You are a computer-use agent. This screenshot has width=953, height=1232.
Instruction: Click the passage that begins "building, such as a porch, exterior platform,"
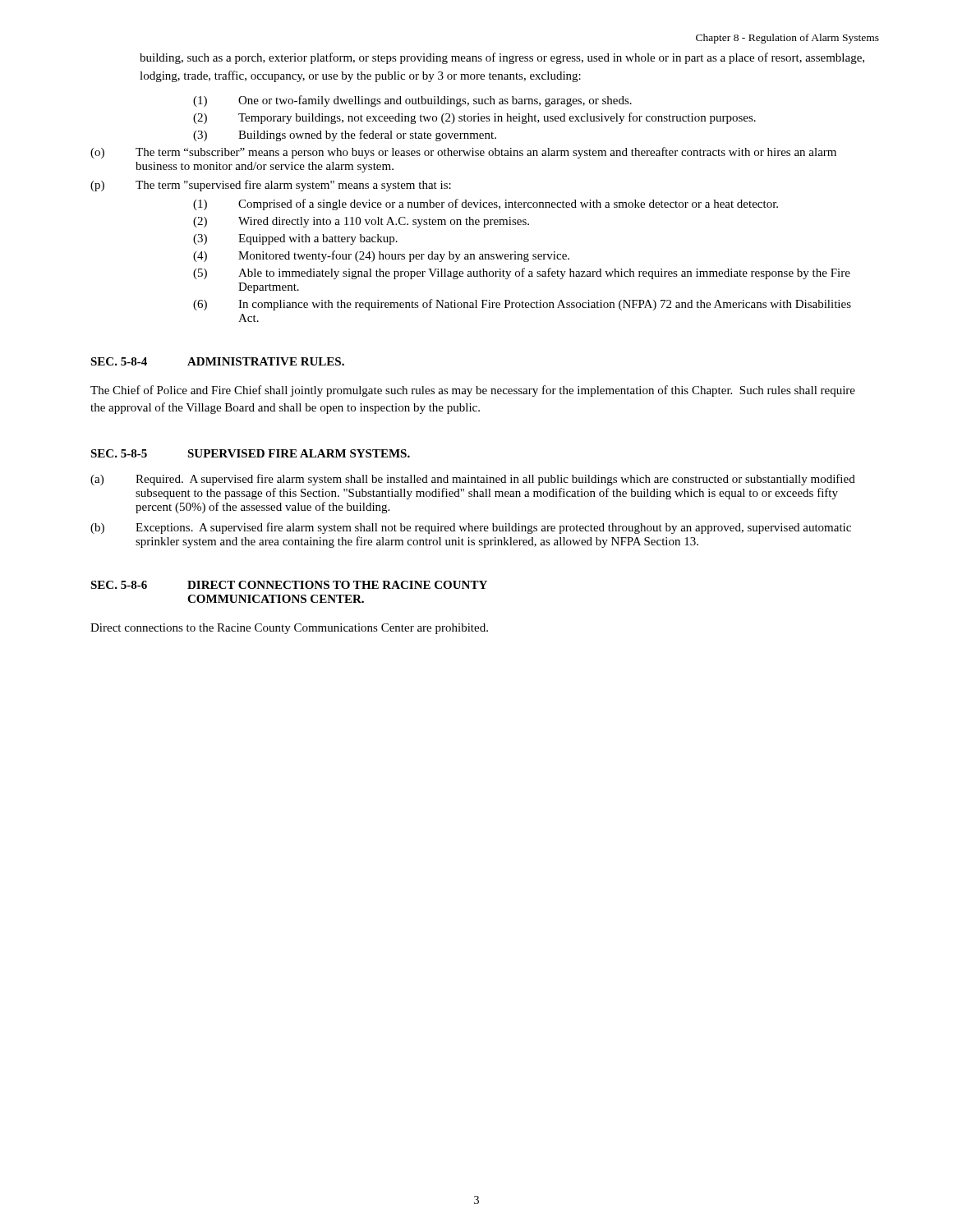(502, 66)
